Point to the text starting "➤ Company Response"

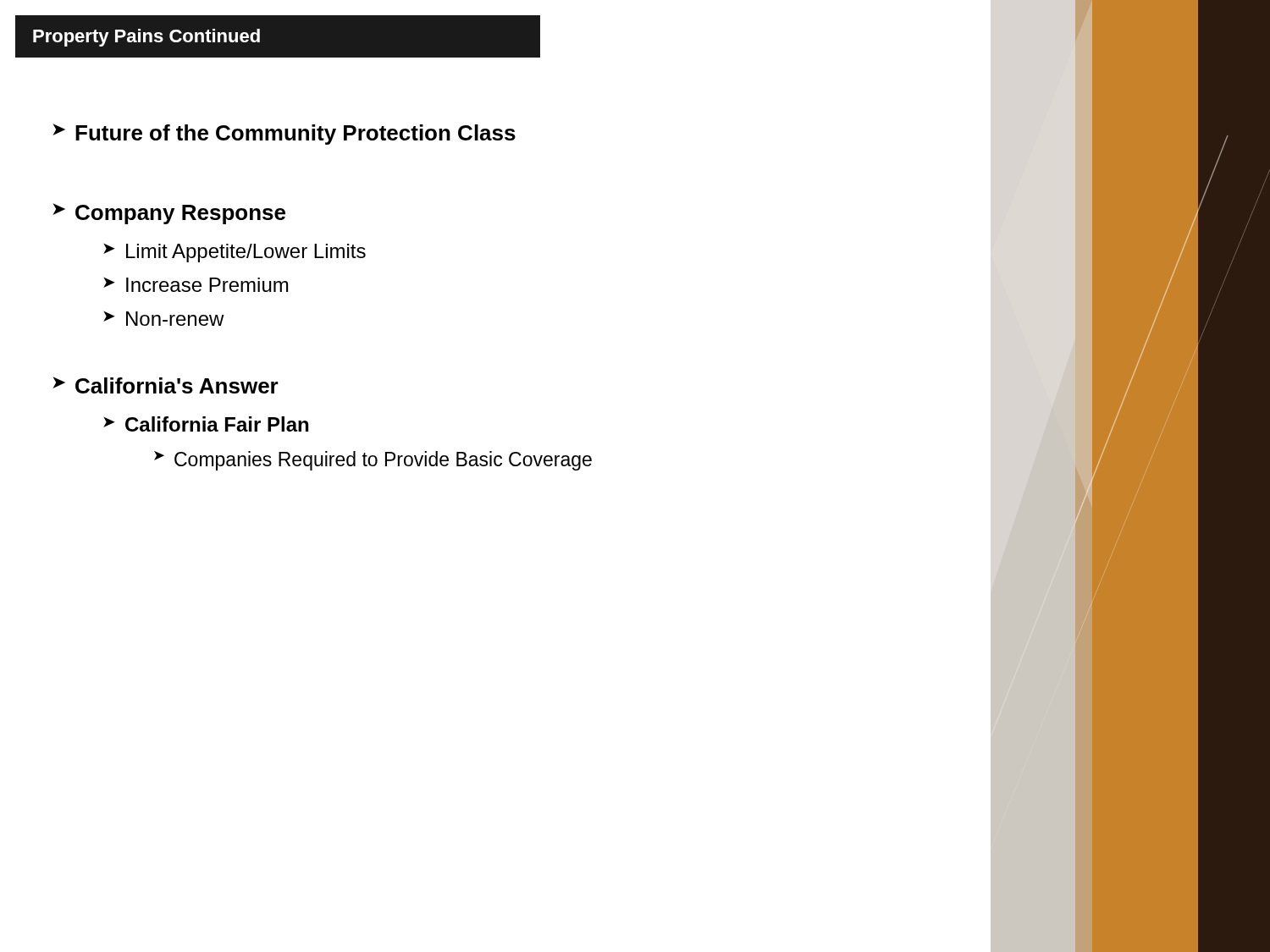[168, 213]
